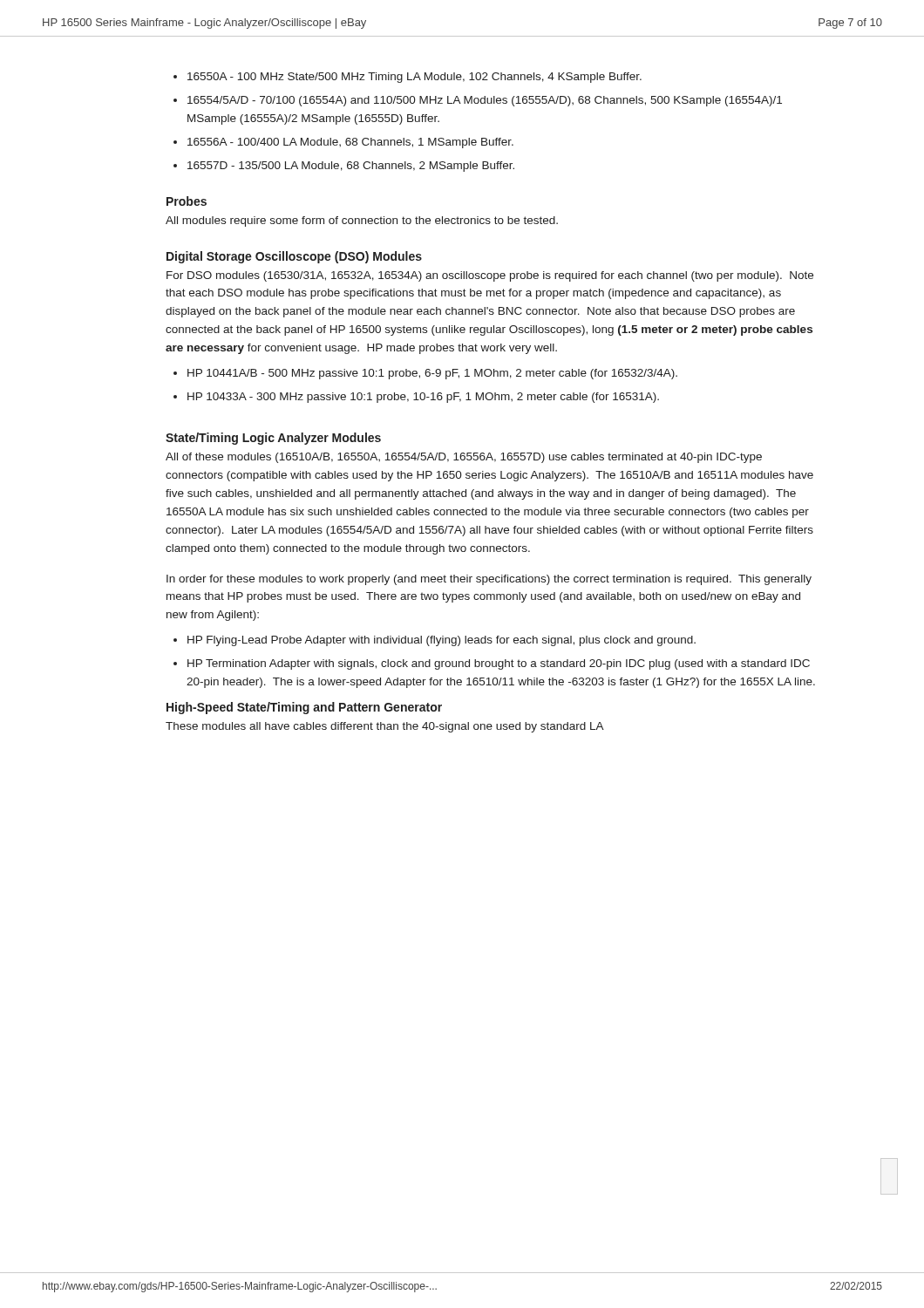Click on the list item containing "16556A - 100/400 LA Module,"
Screen dimensions: 1308x924
[x=350, y=142]
